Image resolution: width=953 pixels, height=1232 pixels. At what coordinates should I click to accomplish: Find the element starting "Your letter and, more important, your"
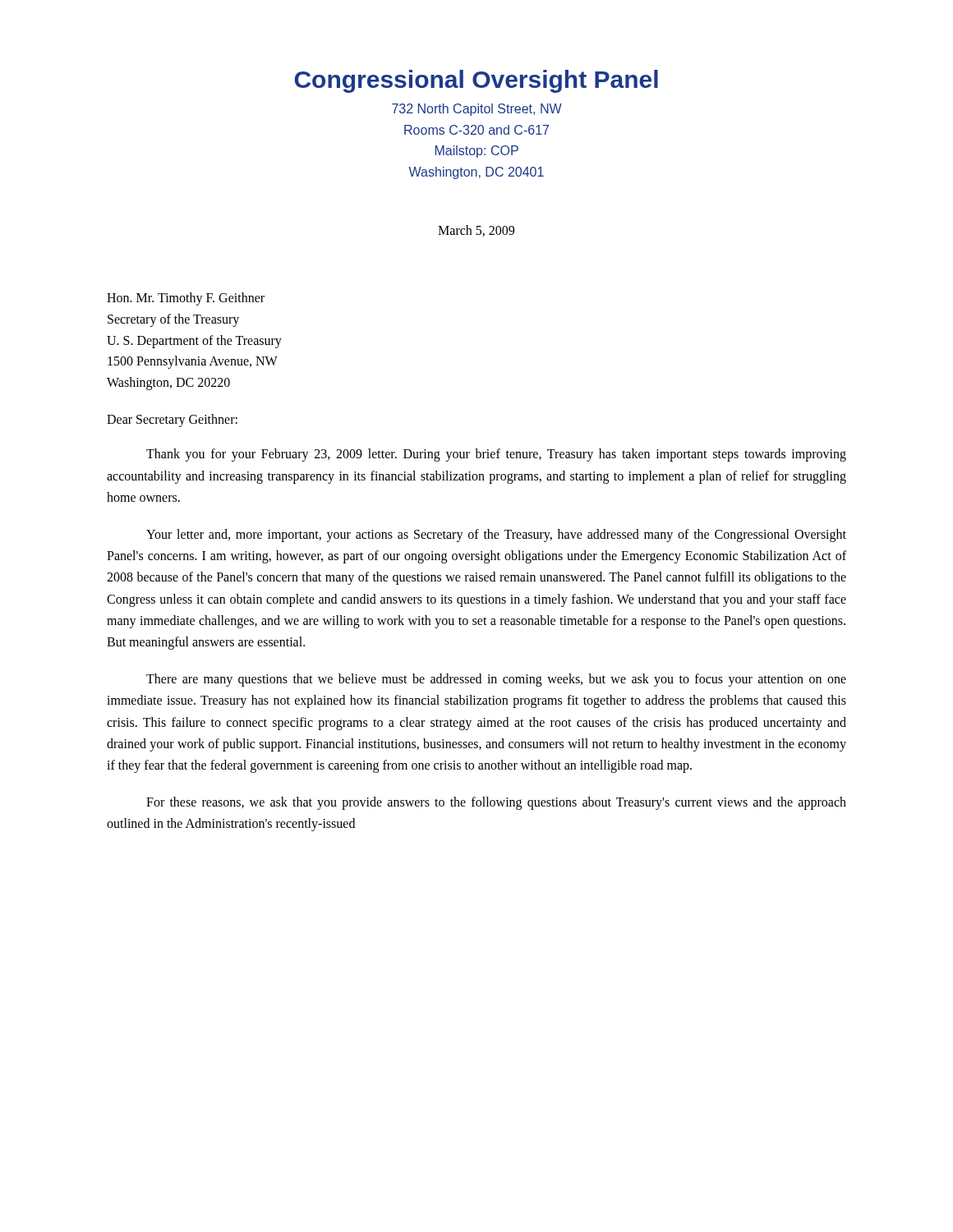click(x=476, y=588)
